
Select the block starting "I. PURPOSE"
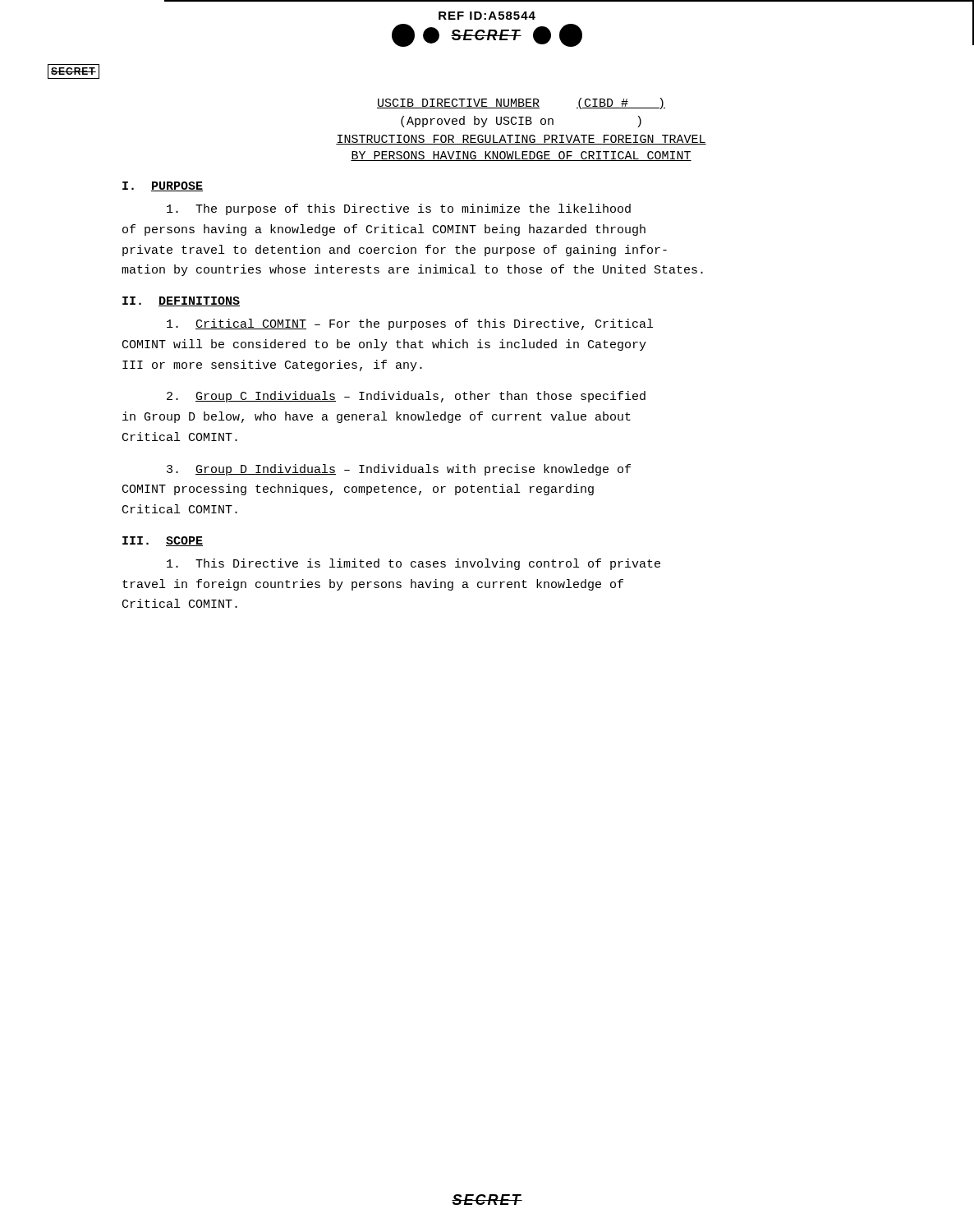click(x=162, y=187)
